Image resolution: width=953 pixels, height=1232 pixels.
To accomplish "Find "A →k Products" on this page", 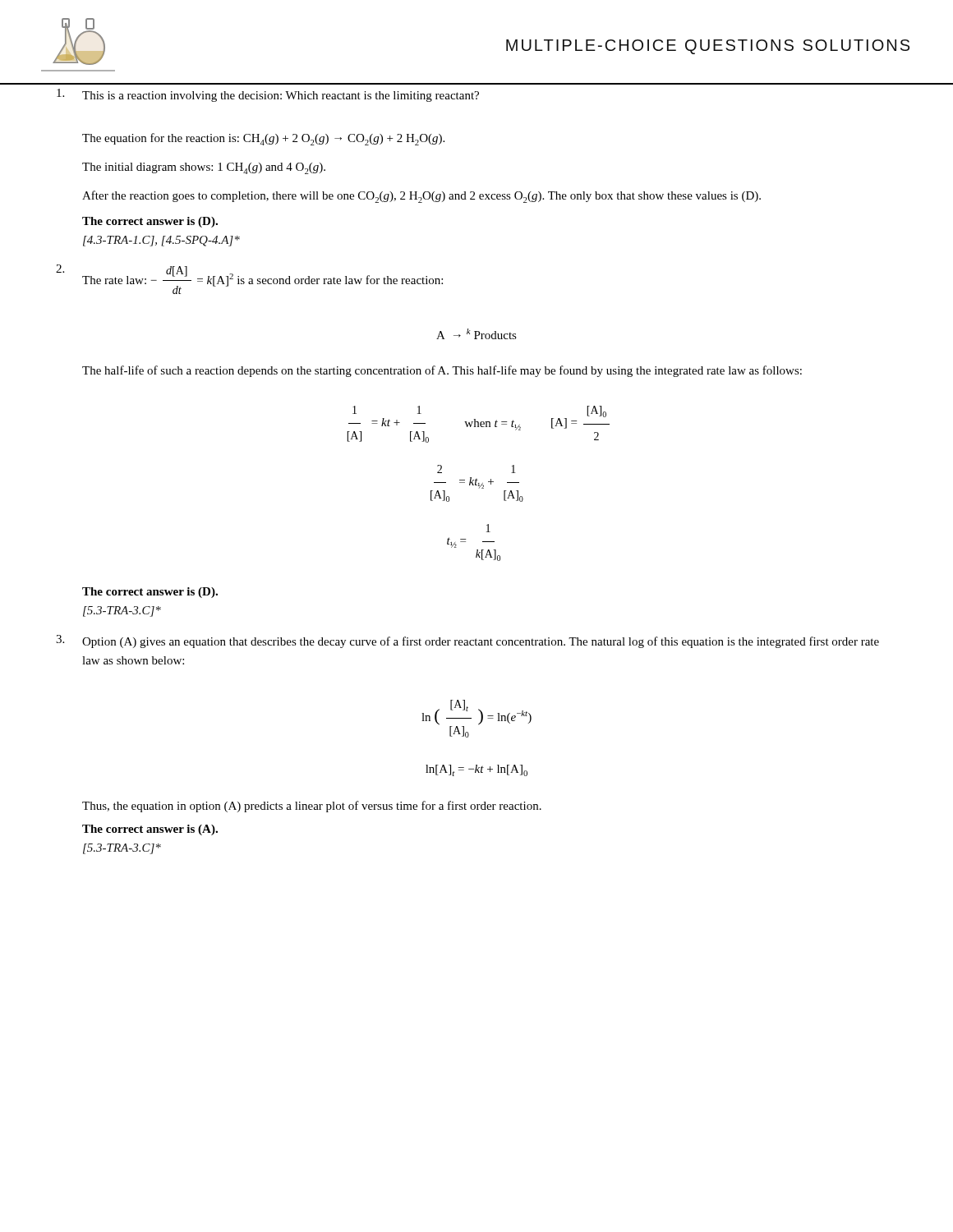I will pos(476,334).
